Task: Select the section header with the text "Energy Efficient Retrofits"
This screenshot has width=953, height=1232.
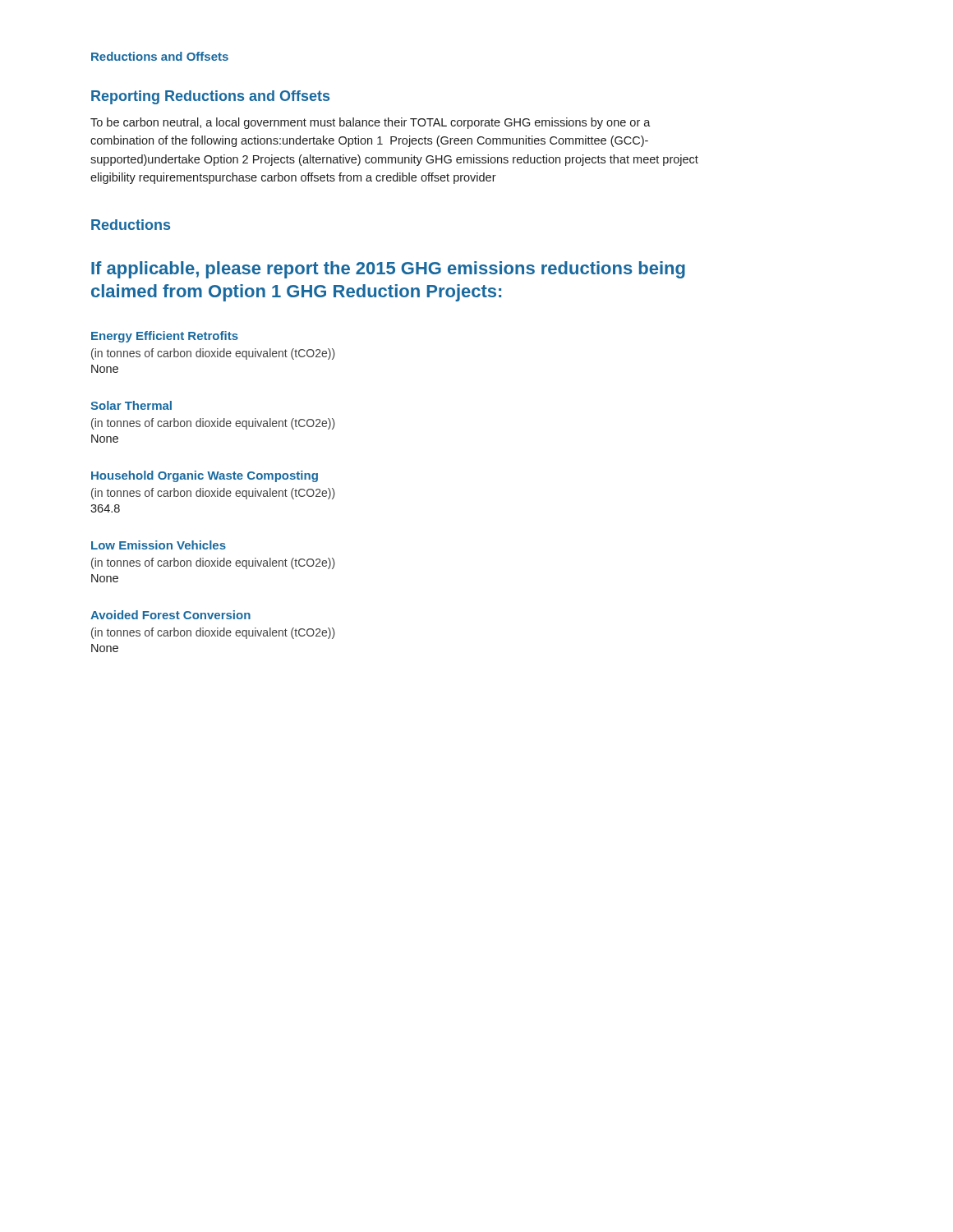Action: (x=164, y=336)
